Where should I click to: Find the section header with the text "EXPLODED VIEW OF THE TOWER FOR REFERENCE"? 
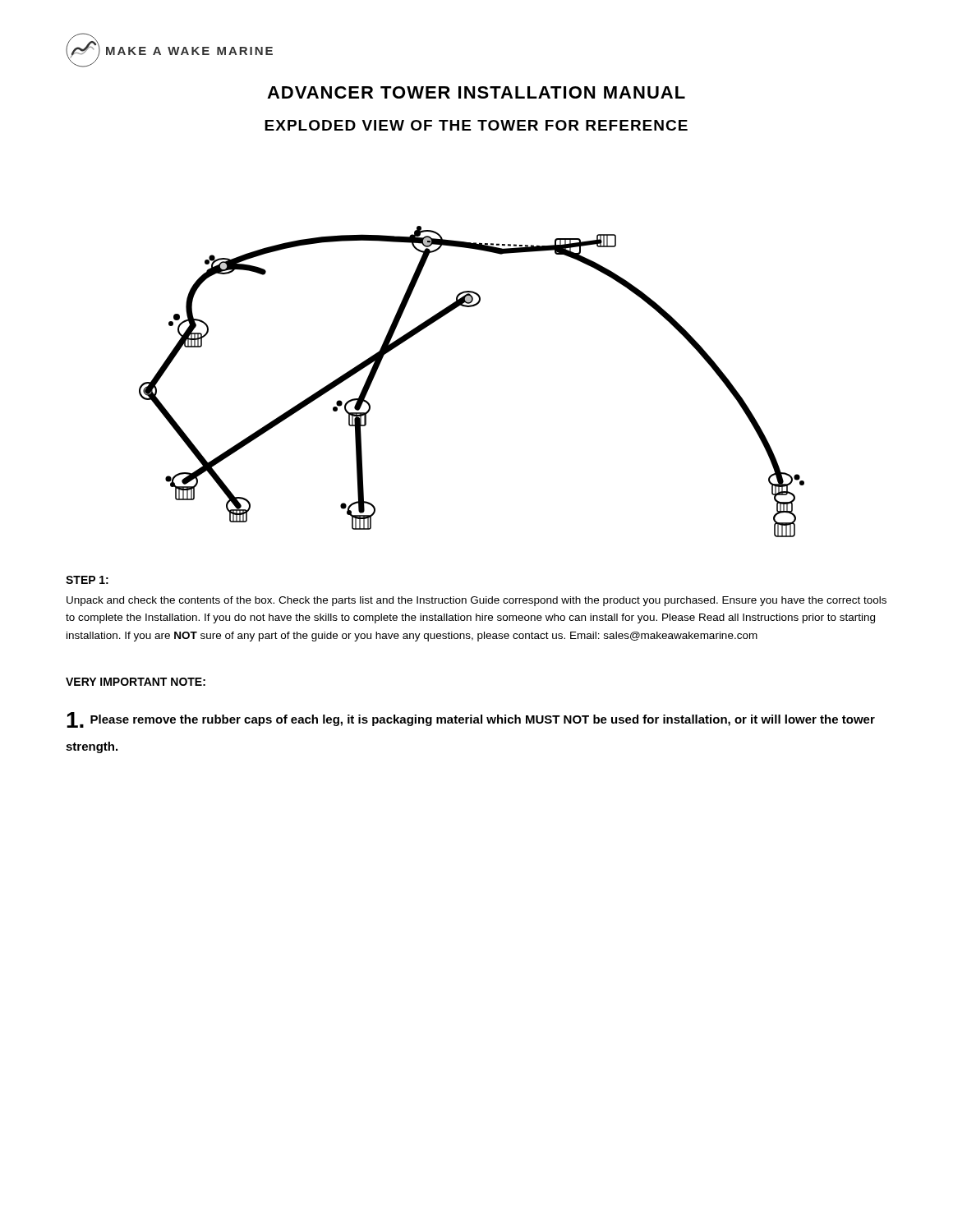(x=476, y=125)
